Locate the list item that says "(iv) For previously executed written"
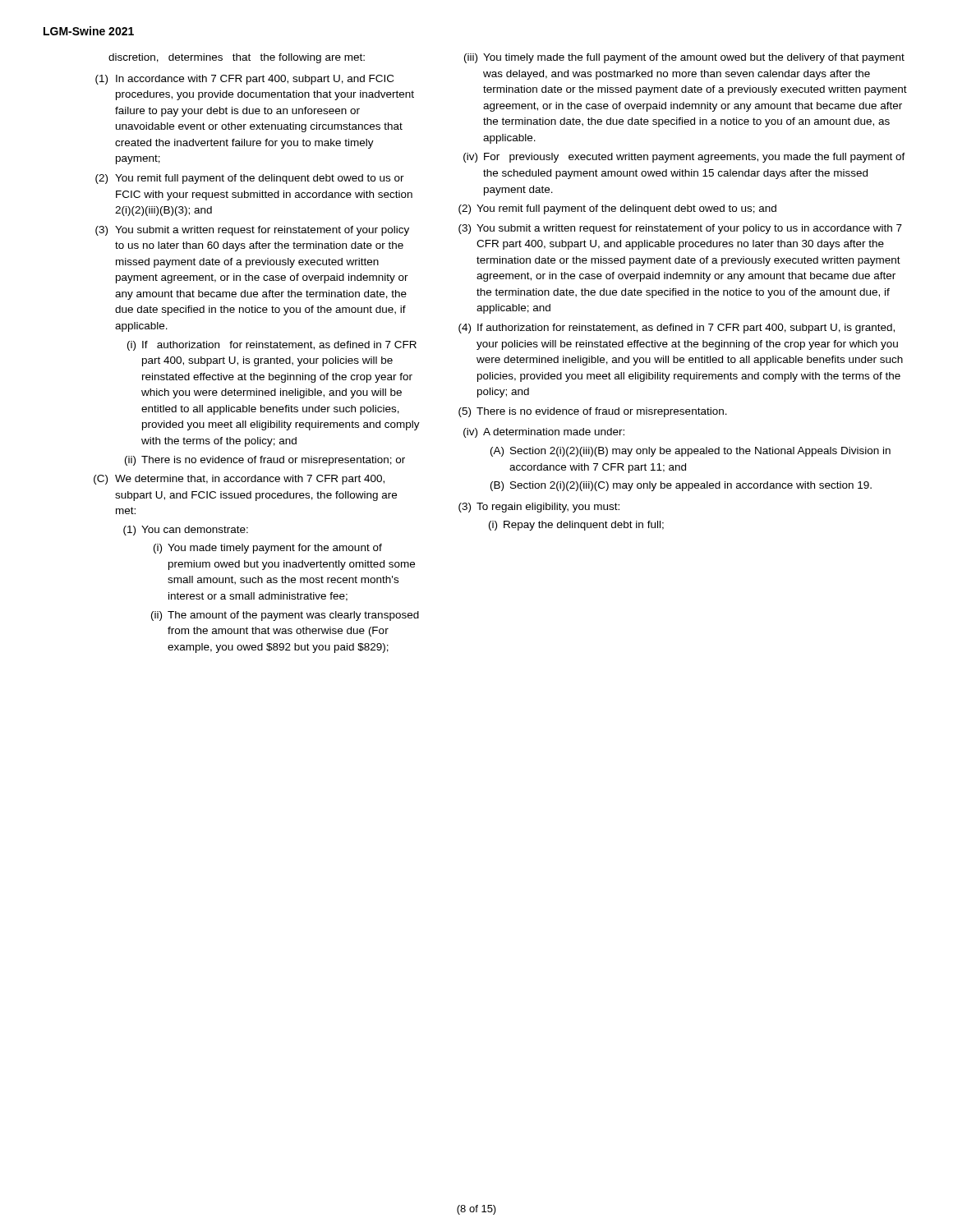Screen dimensions: 1232x953 coord(680,173)
